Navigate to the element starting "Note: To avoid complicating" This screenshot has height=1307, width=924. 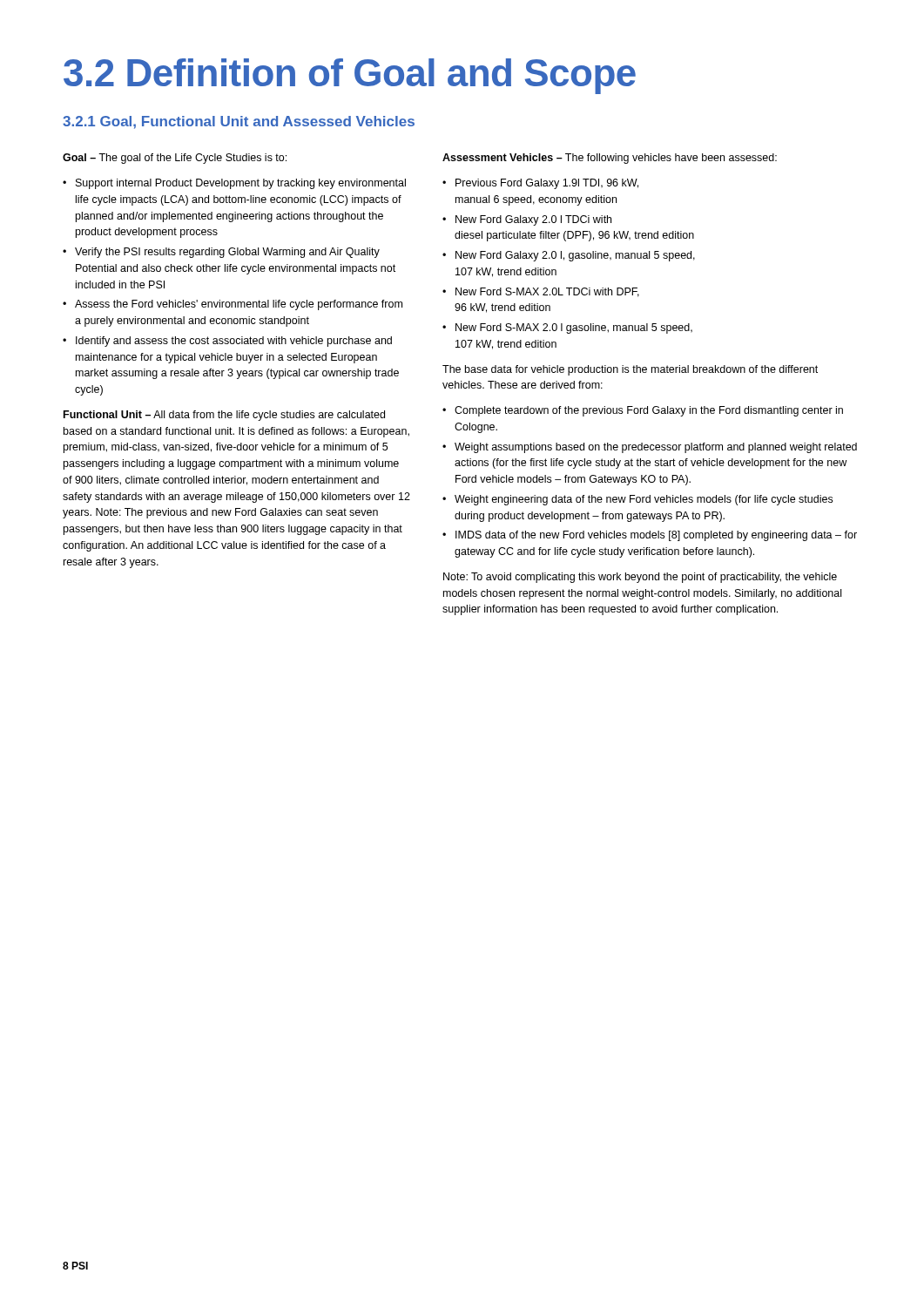point(652,593)
